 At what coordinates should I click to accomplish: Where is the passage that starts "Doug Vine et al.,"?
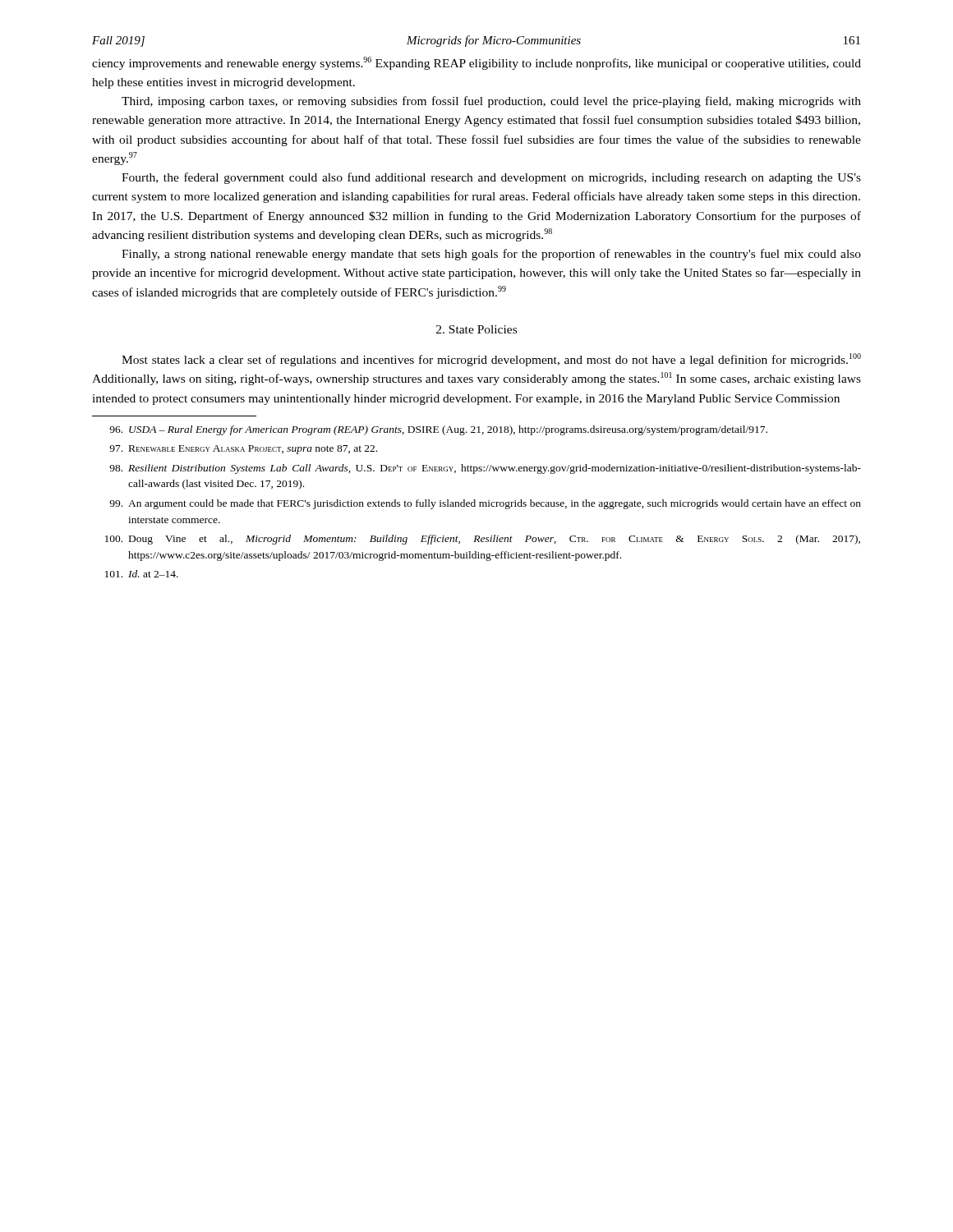476,547
